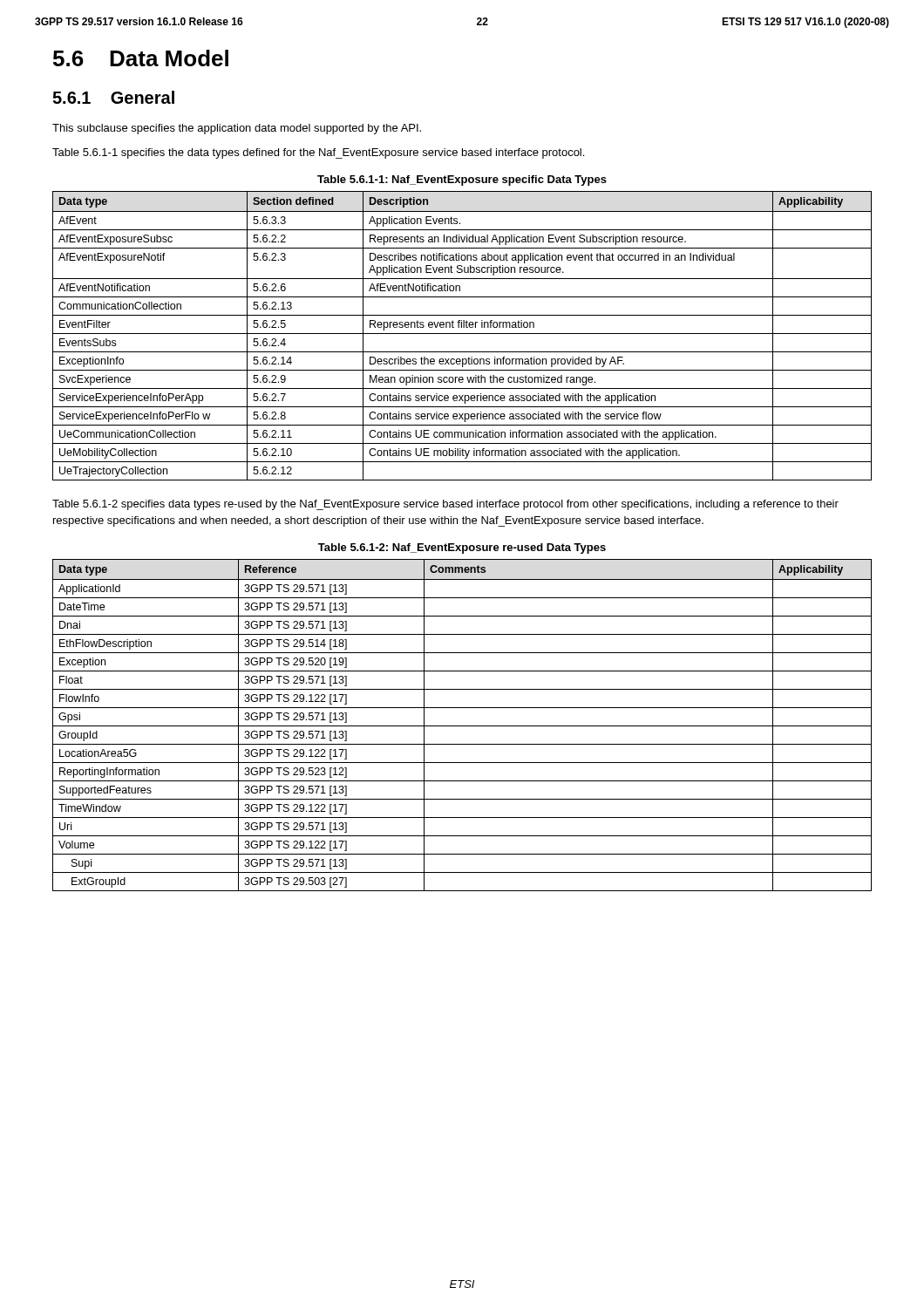Click on the caption containing "Table 5.6.1-1: Naf_EventExposure specific Data Types"
This screenshot has height=1308, width=924.
[462, 179]
